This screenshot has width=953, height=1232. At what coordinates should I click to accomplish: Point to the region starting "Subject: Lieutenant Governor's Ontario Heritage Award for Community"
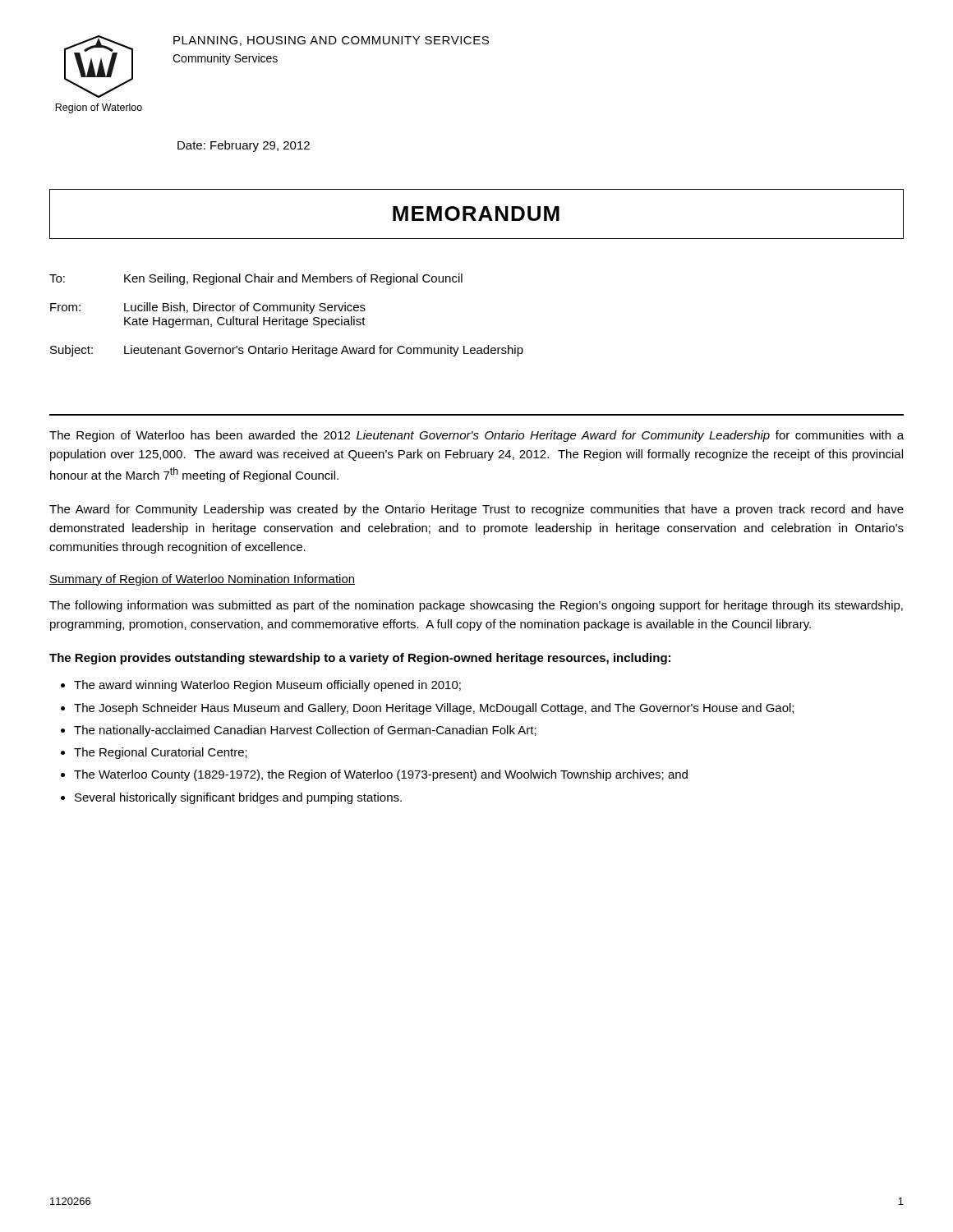tap(476, 349)
